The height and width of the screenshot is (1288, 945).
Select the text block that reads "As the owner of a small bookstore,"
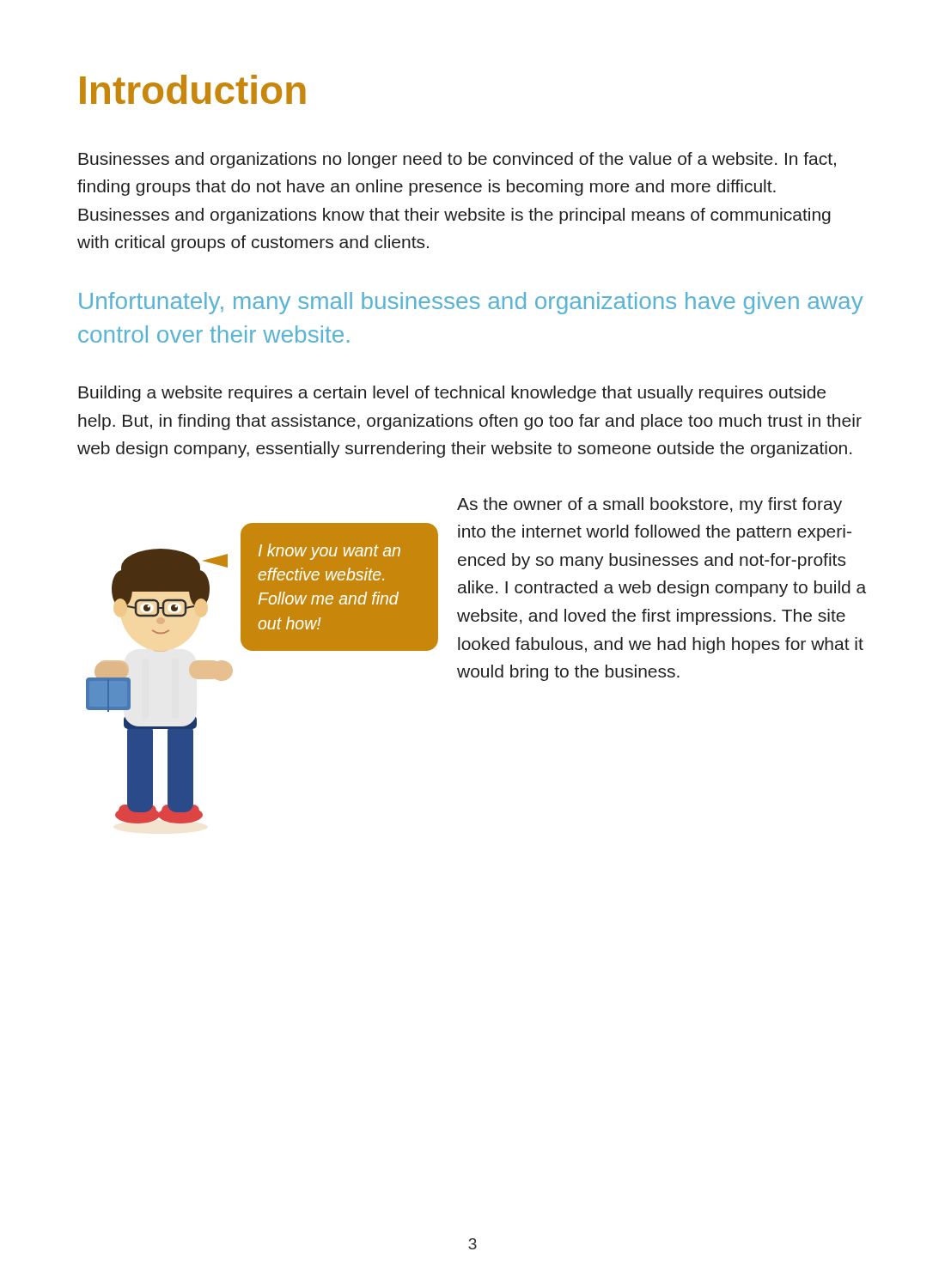662,587
